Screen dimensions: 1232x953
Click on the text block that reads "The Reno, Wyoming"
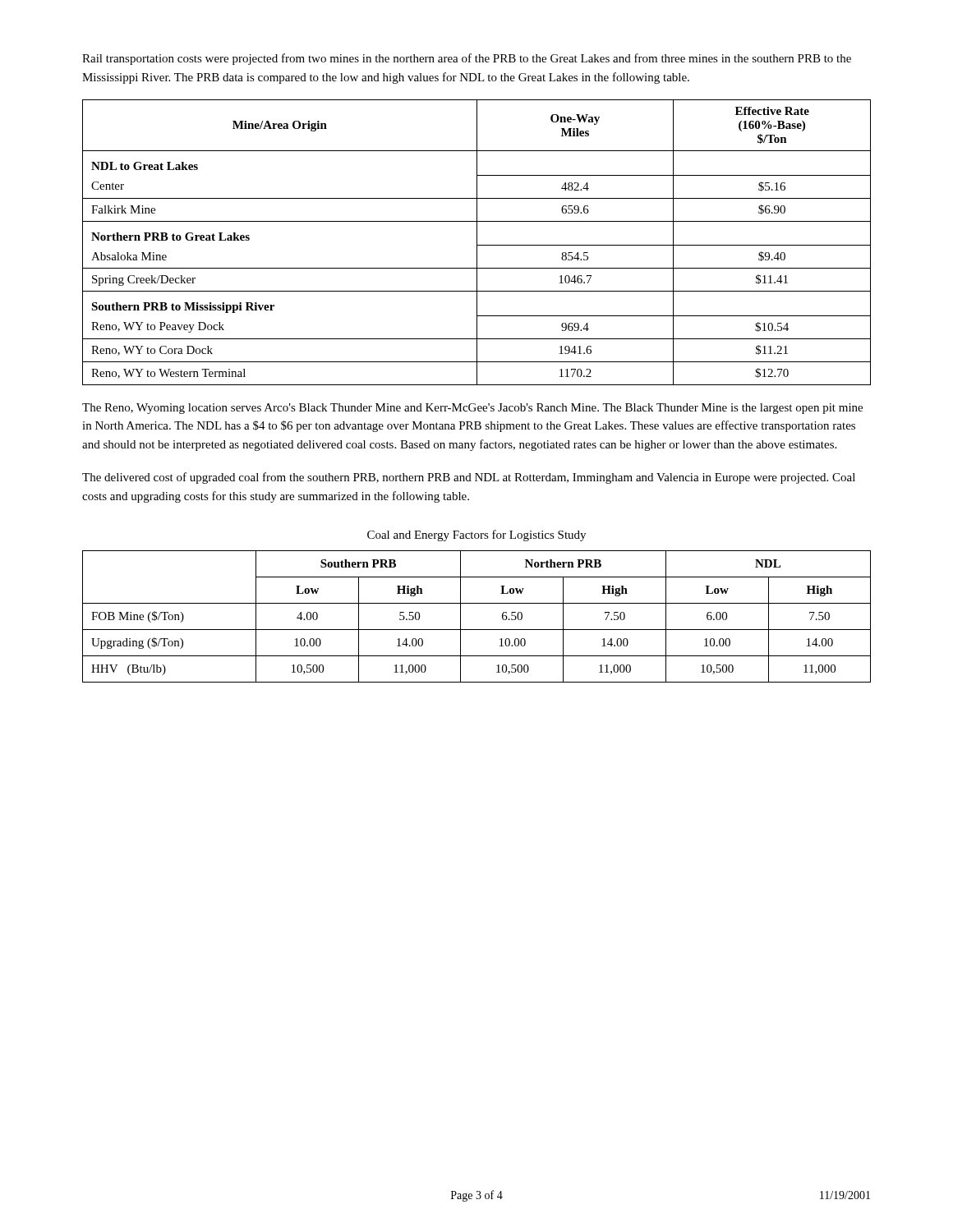tap(473, 425)
